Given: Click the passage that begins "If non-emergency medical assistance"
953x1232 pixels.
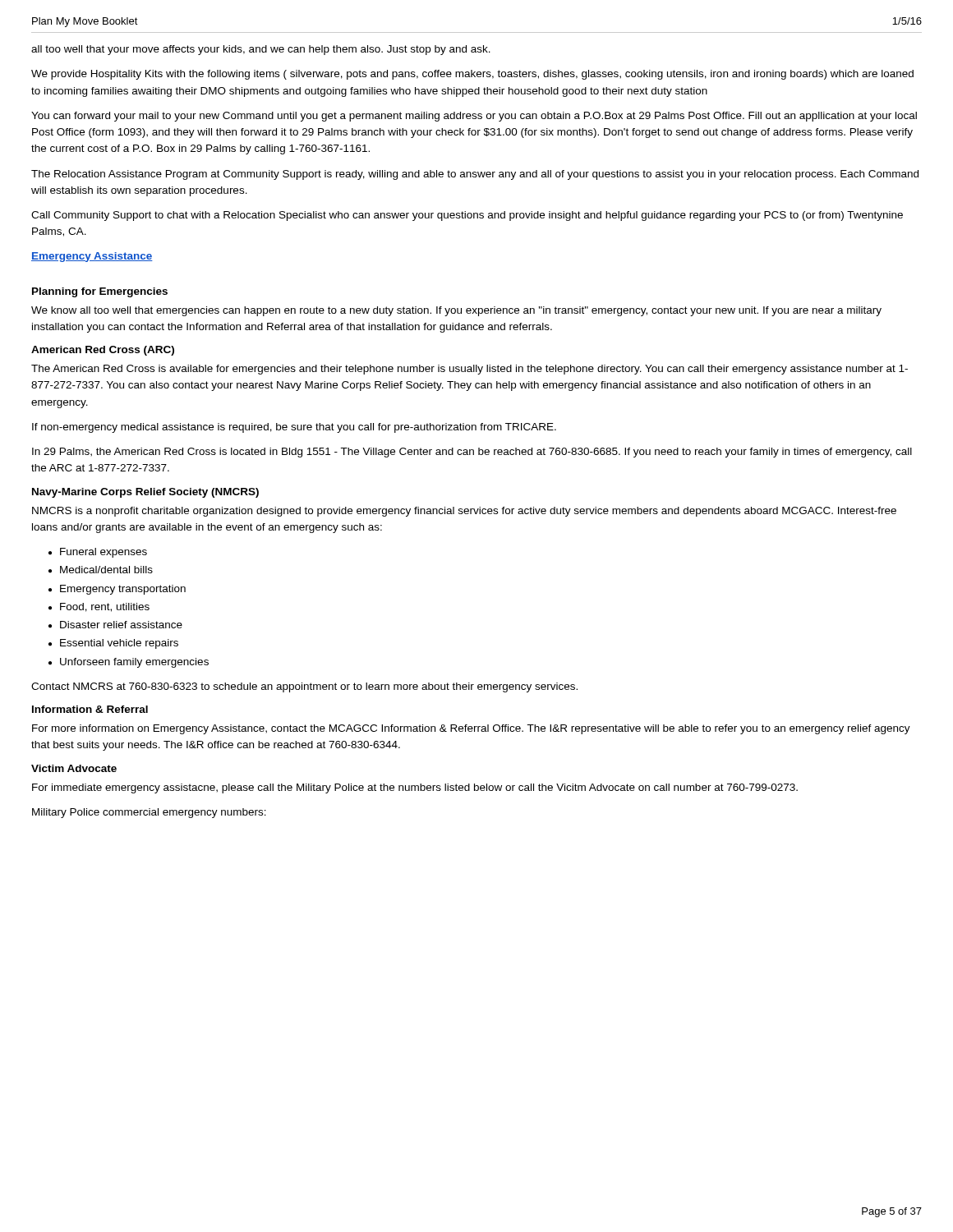Looking at the screenshot, I should click(x=294, y=427).
